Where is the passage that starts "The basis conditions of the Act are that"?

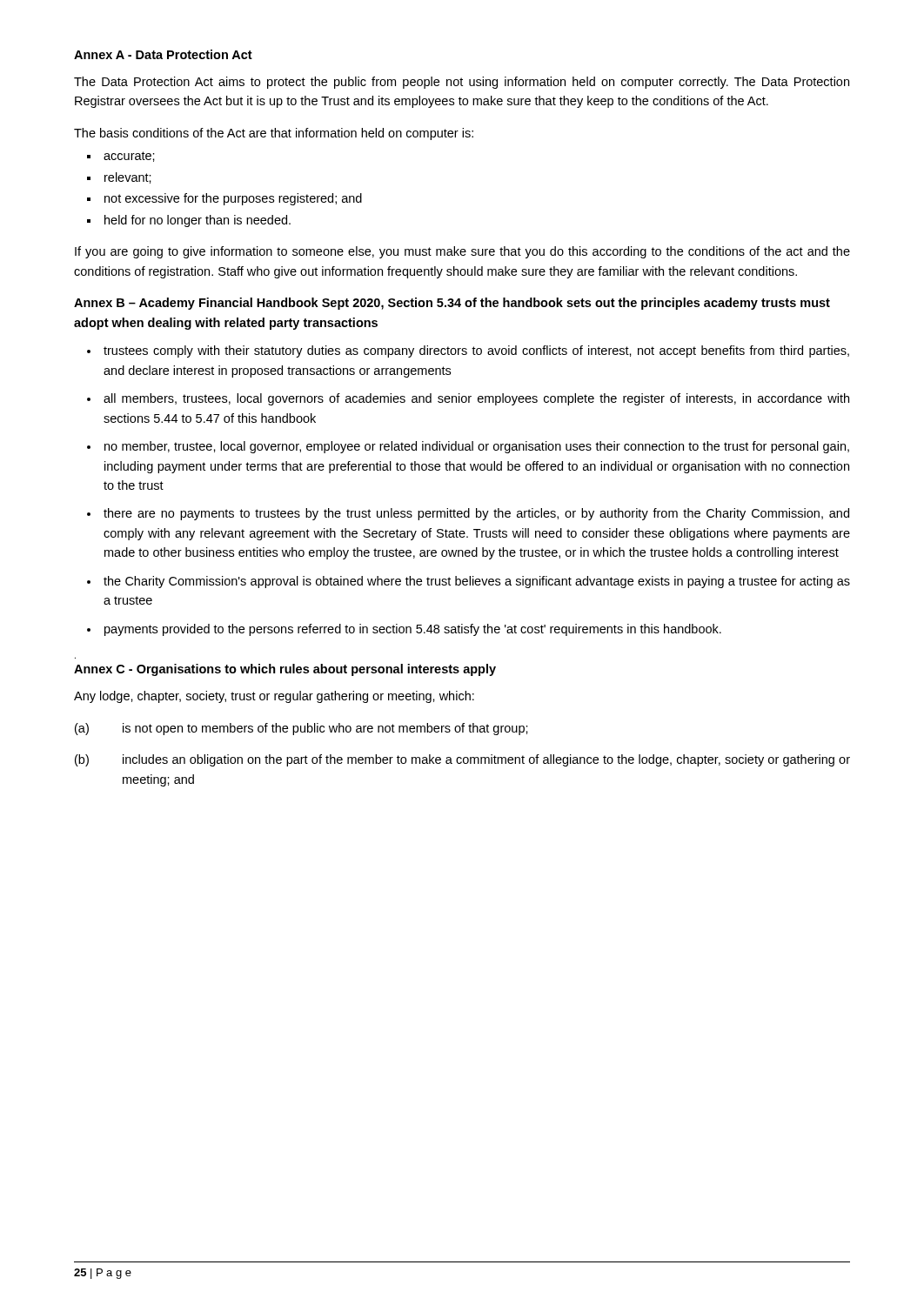click(x=274, y=133)
